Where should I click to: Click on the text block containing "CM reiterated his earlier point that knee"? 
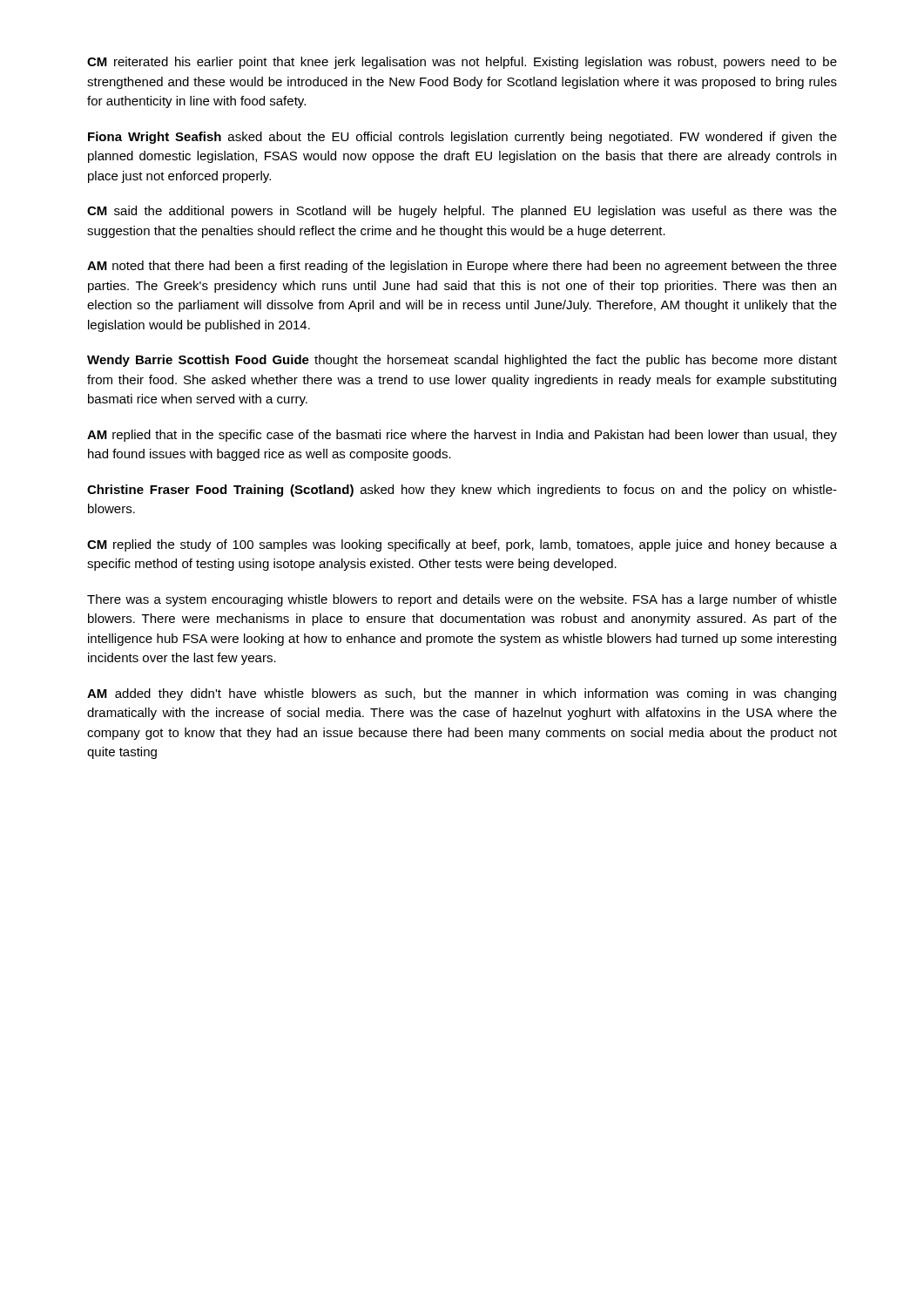tap(462, 81)
